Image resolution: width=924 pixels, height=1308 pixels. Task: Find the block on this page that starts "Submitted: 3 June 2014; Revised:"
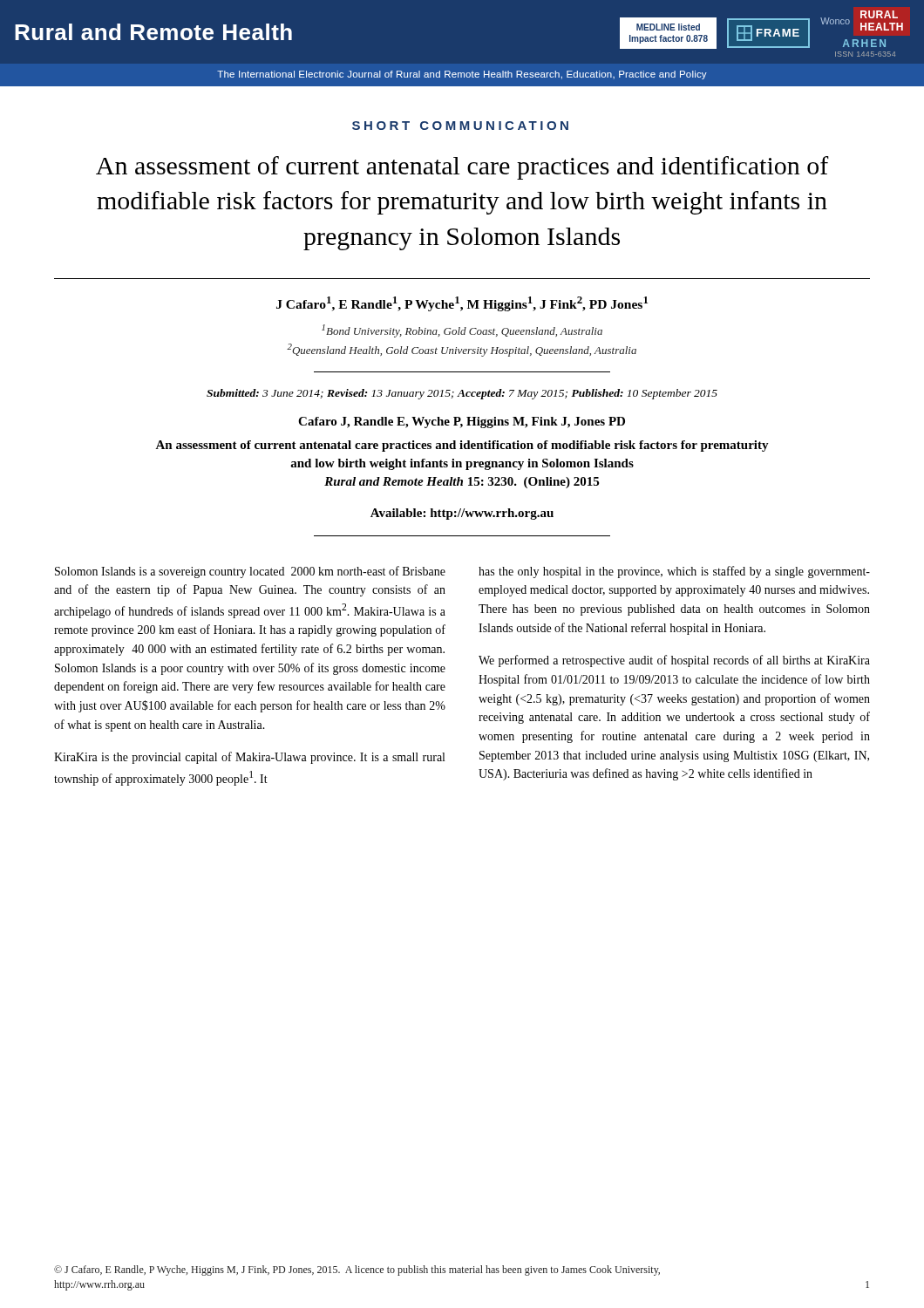(462, 393)
